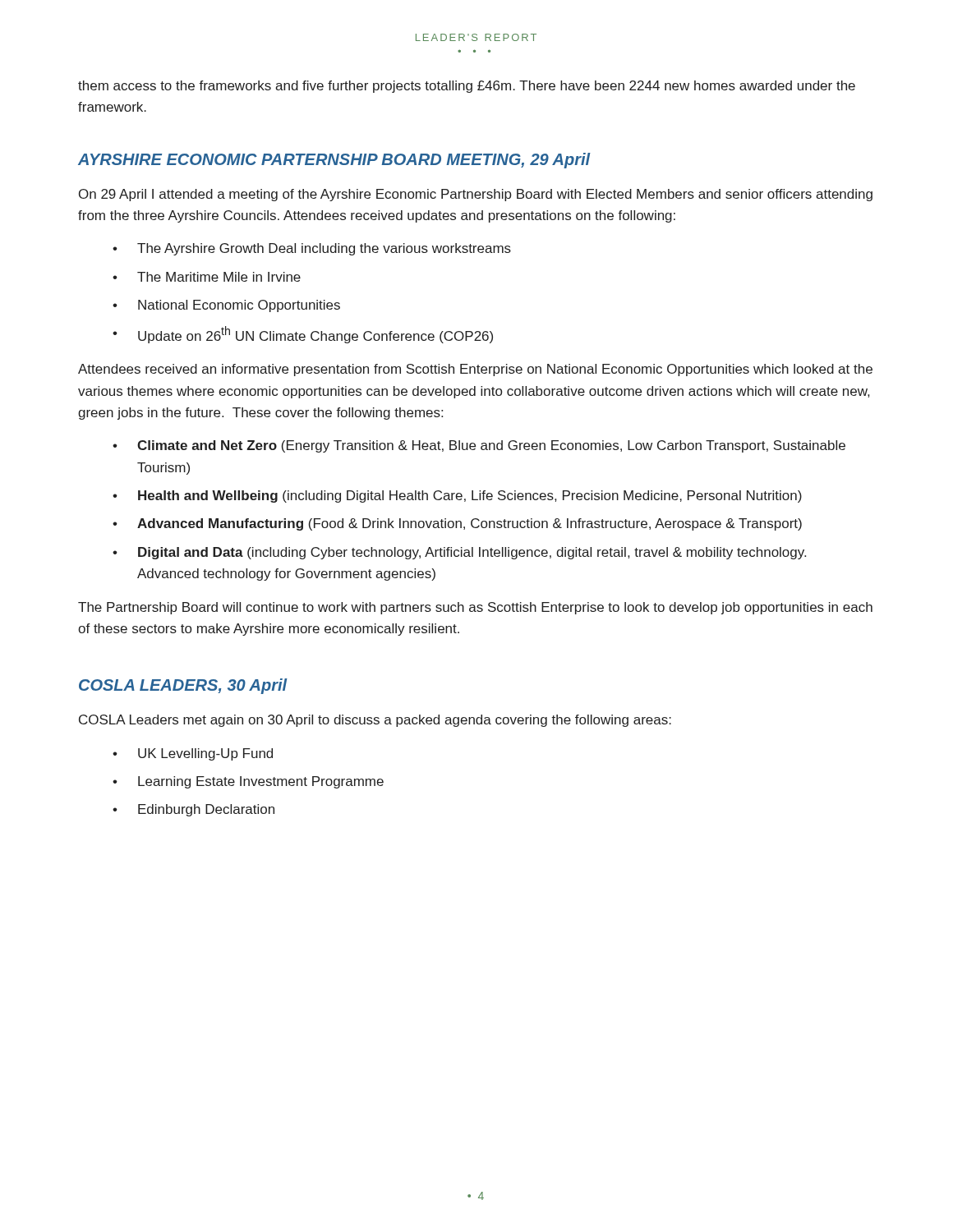Select the text block starting "• National Economic Opportunities"

[x=226, y=306]
